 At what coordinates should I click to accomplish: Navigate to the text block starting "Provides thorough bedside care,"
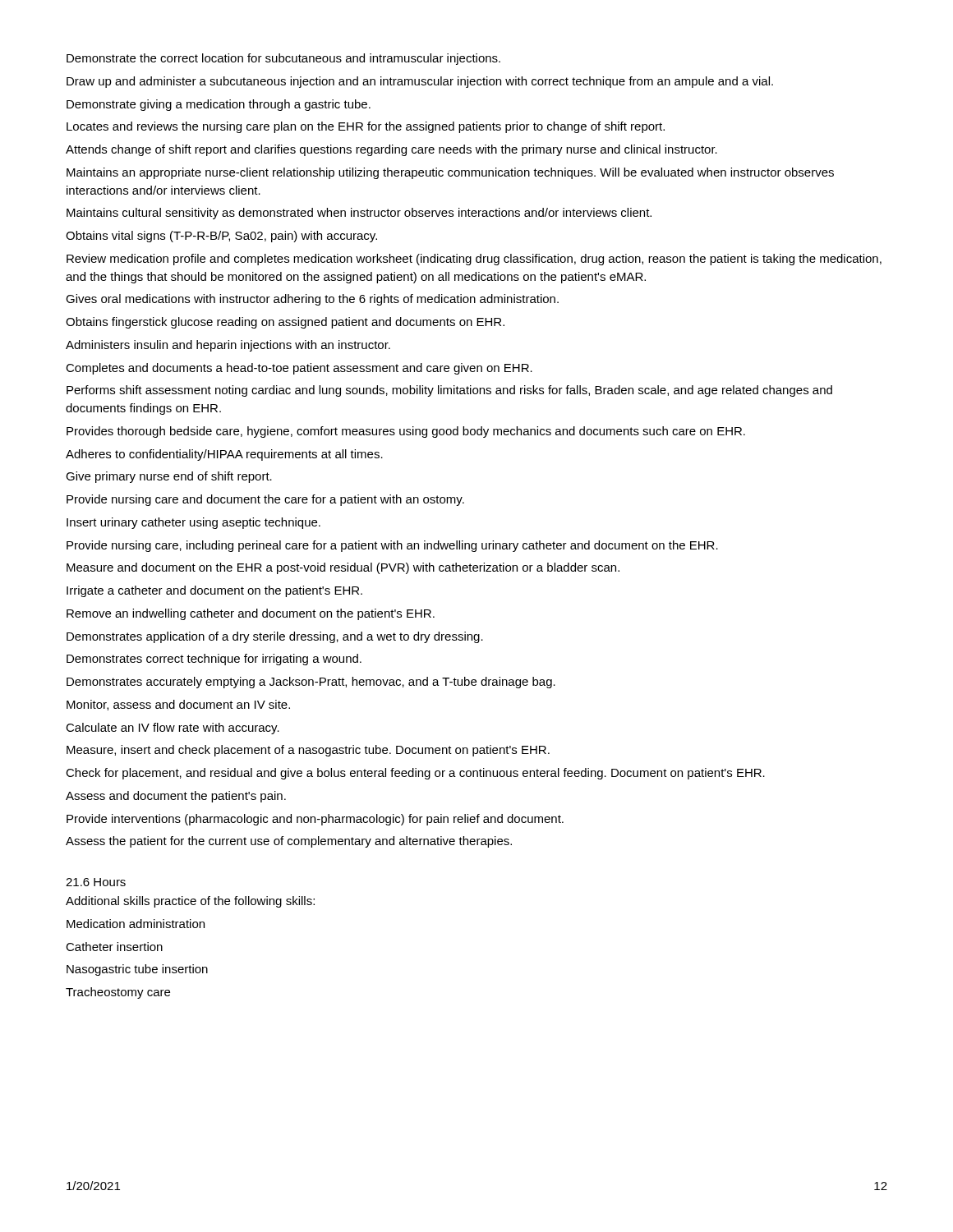pyautogui.click(x=406, y=431)
